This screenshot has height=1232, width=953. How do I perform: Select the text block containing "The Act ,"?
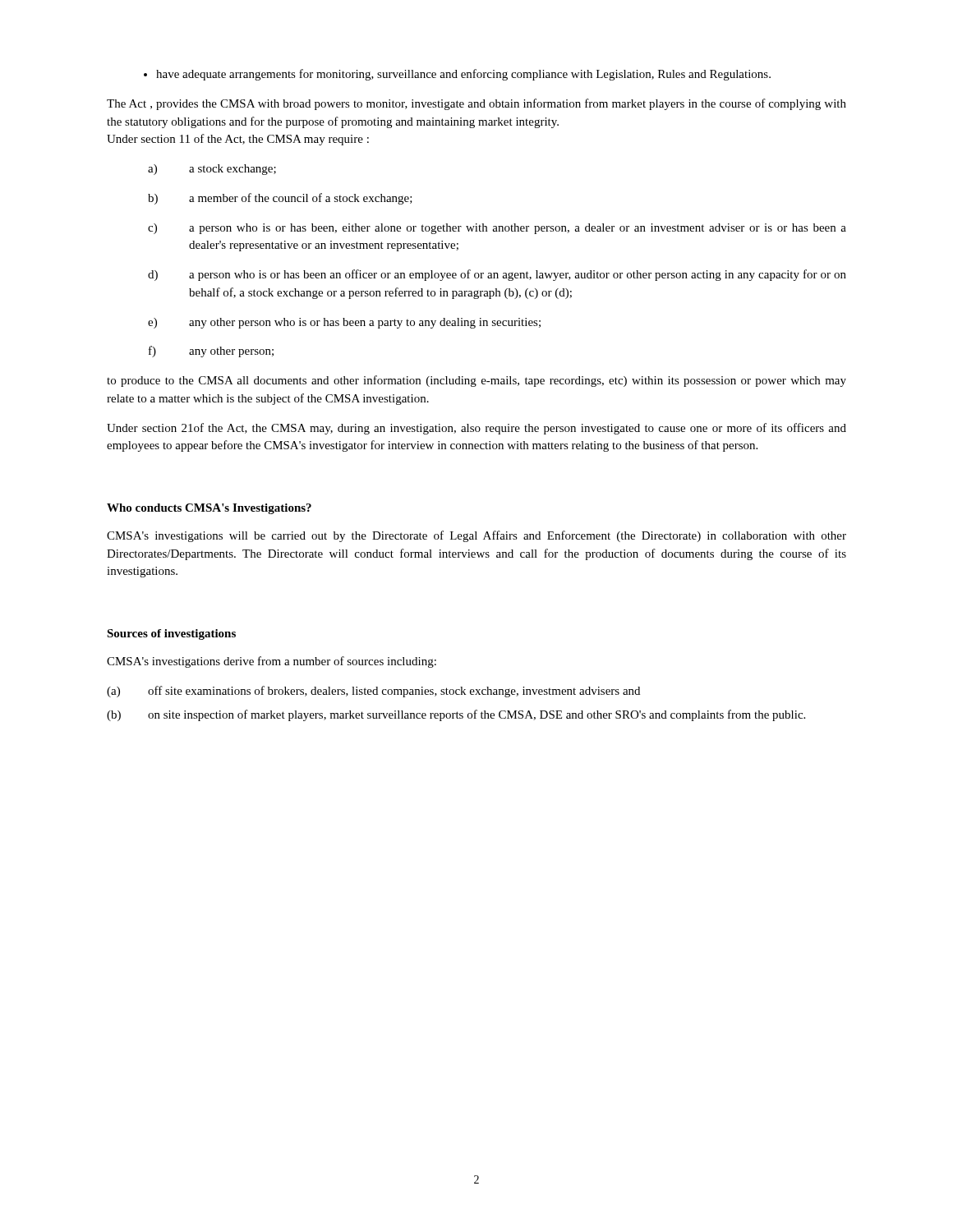(476, 122)
